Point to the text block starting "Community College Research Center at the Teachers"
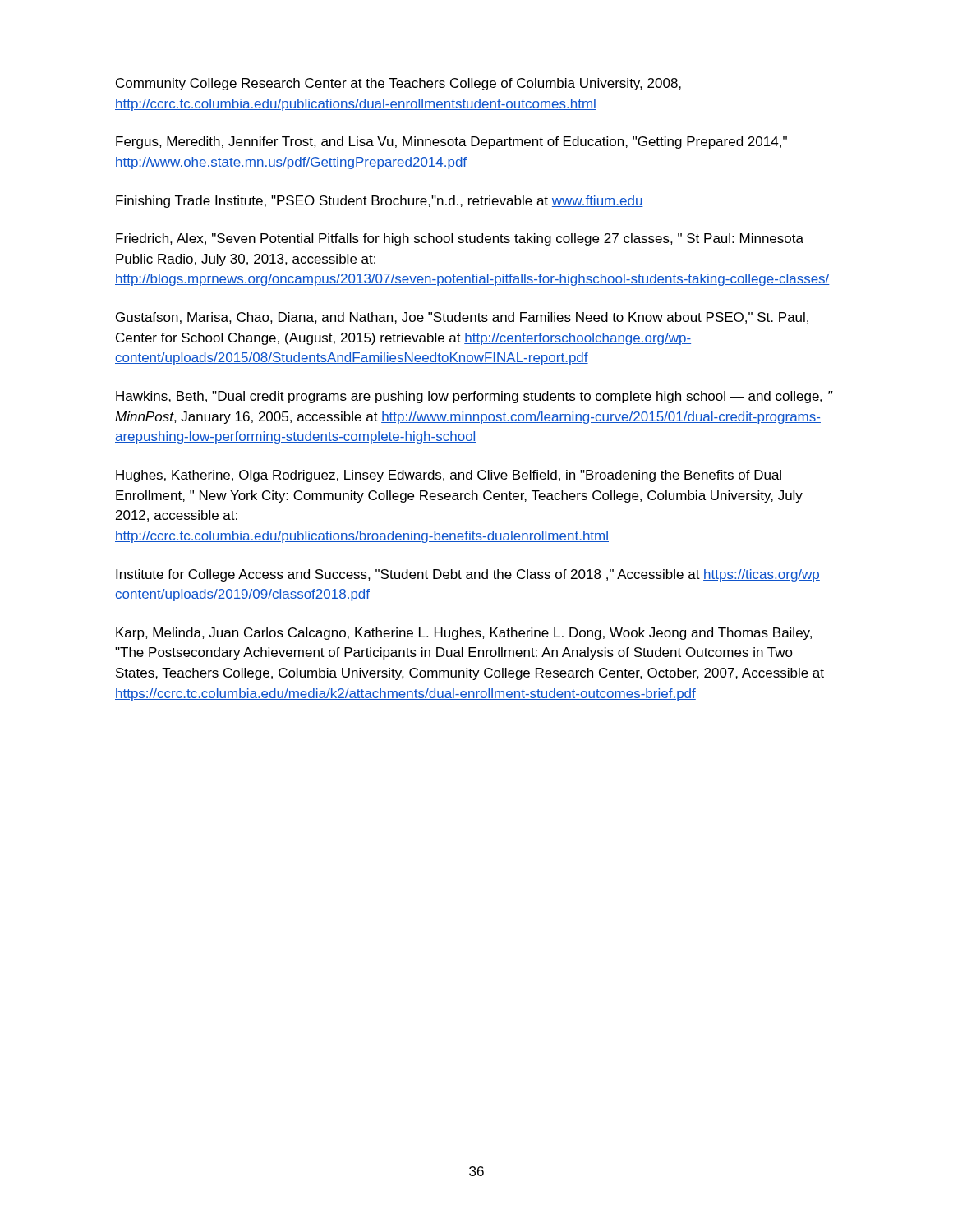The width and height of the screenshot is (953, 1232). (398, 93)
